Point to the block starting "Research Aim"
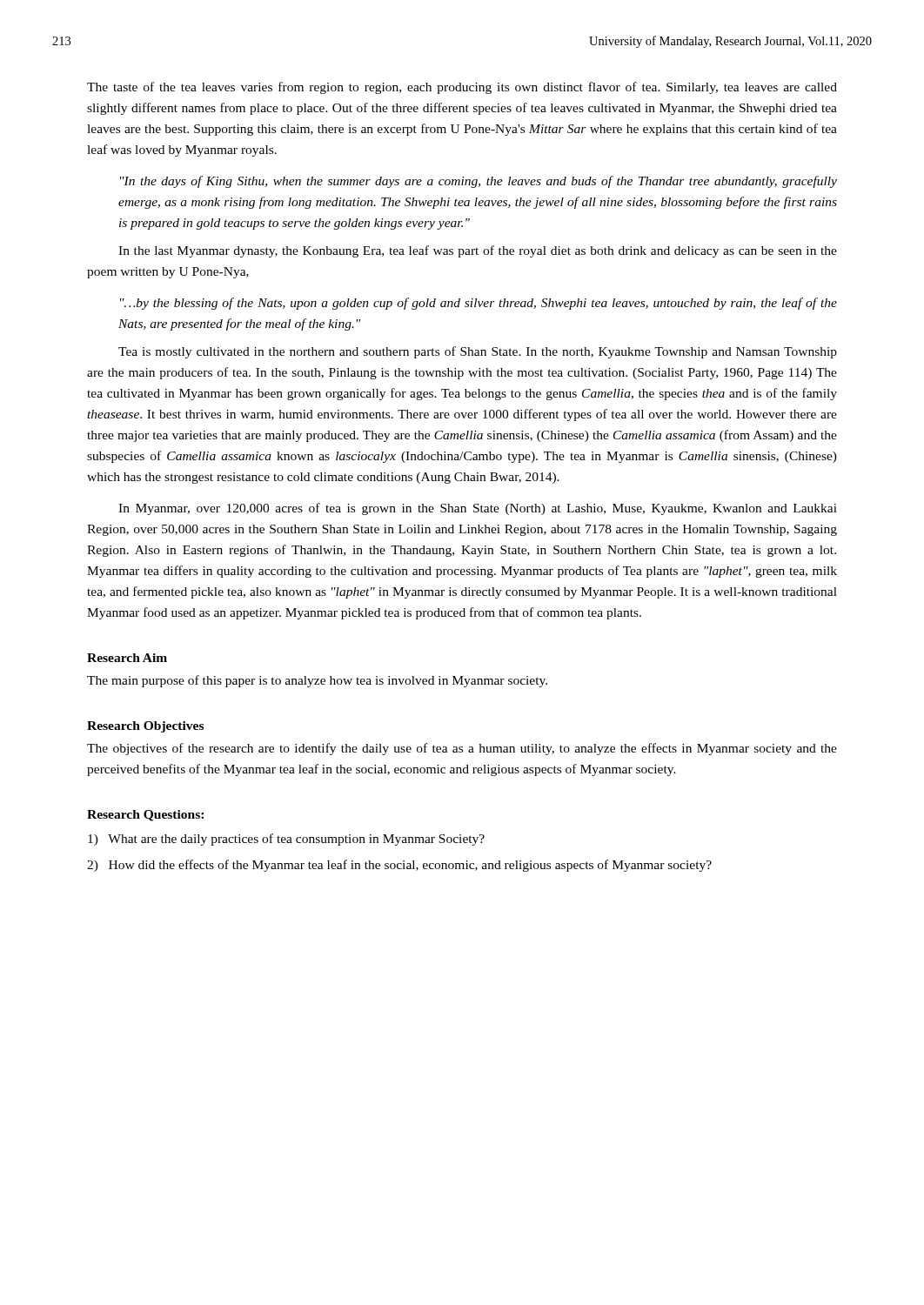The width and height of the screenshot is (924, 1305). 127,658
